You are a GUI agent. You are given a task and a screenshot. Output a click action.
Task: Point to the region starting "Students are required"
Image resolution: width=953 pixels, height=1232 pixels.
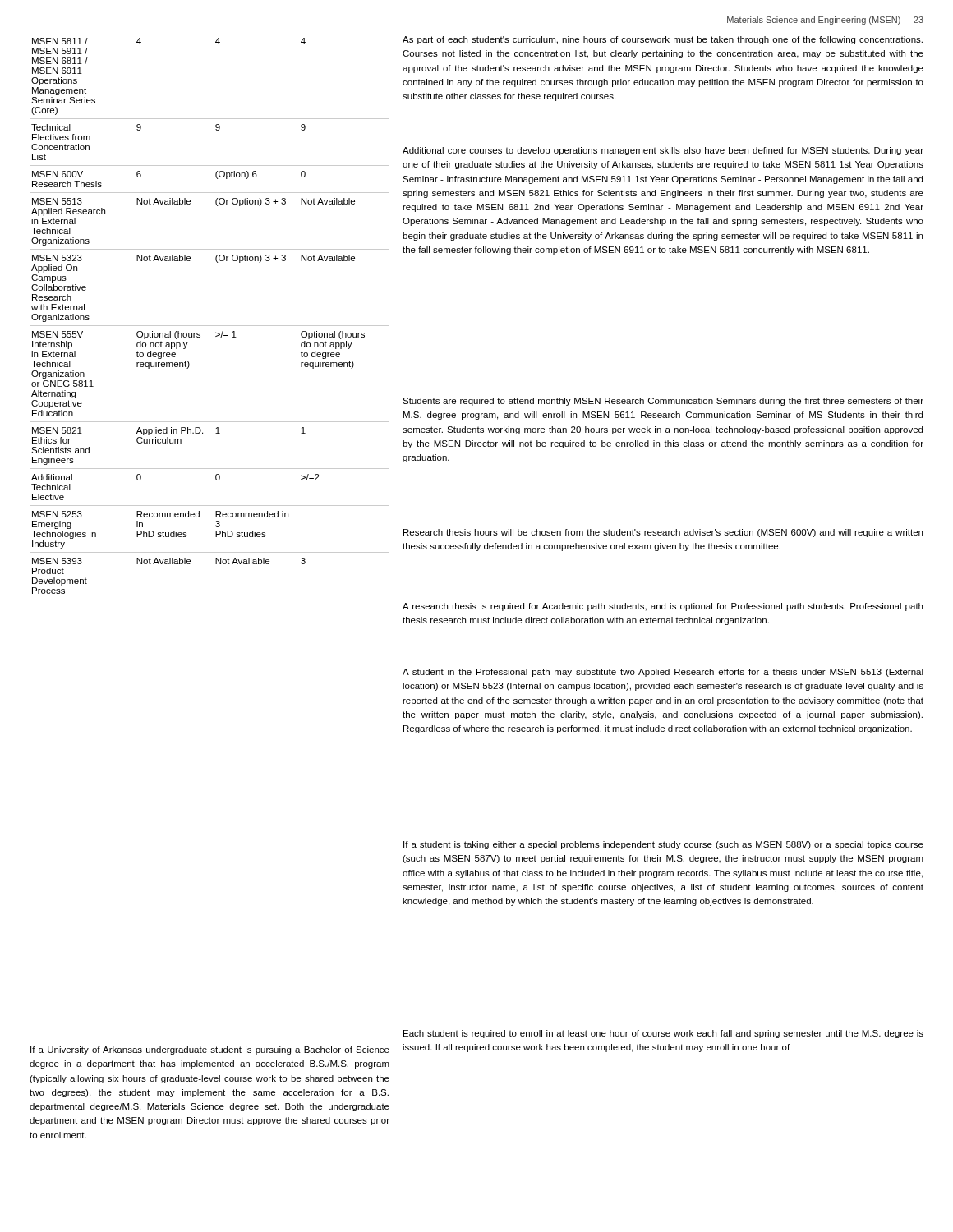(663, 429)
